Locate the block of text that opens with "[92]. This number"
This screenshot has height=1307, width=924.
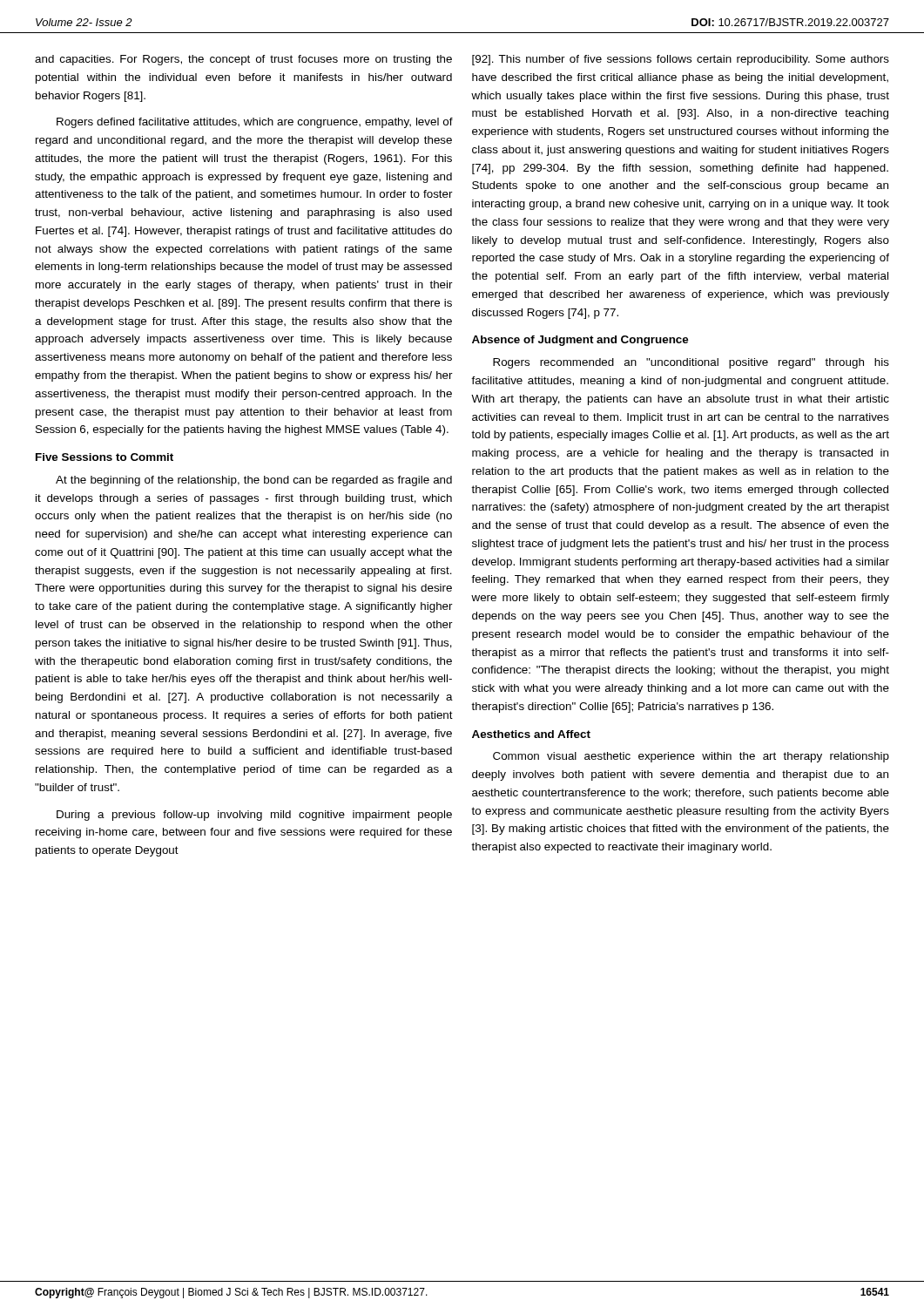pyautogui.click(x=680, y=186)
